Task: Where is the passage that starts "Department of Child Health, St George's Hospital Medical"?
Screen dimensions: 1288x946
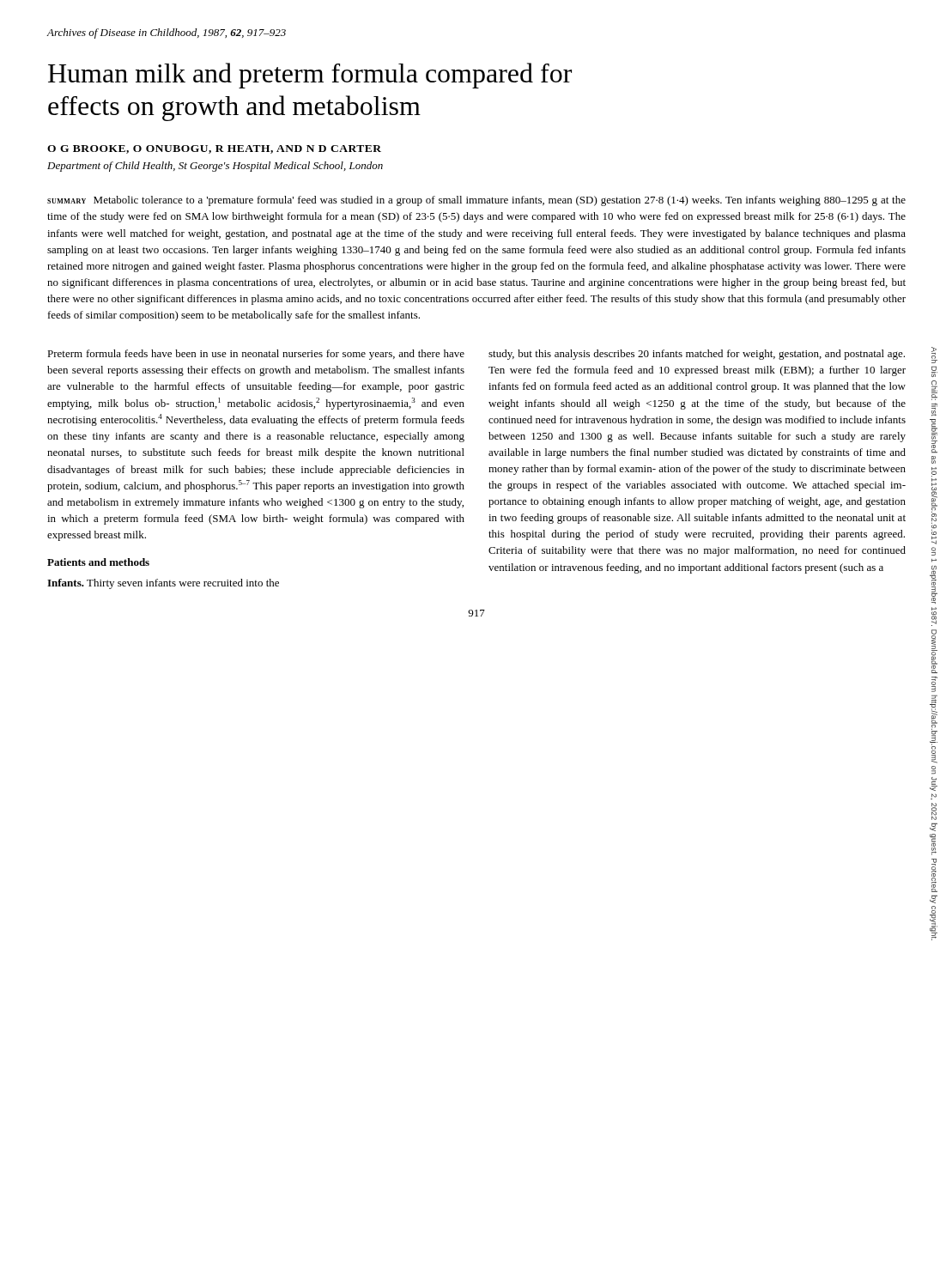Action: 215,165
